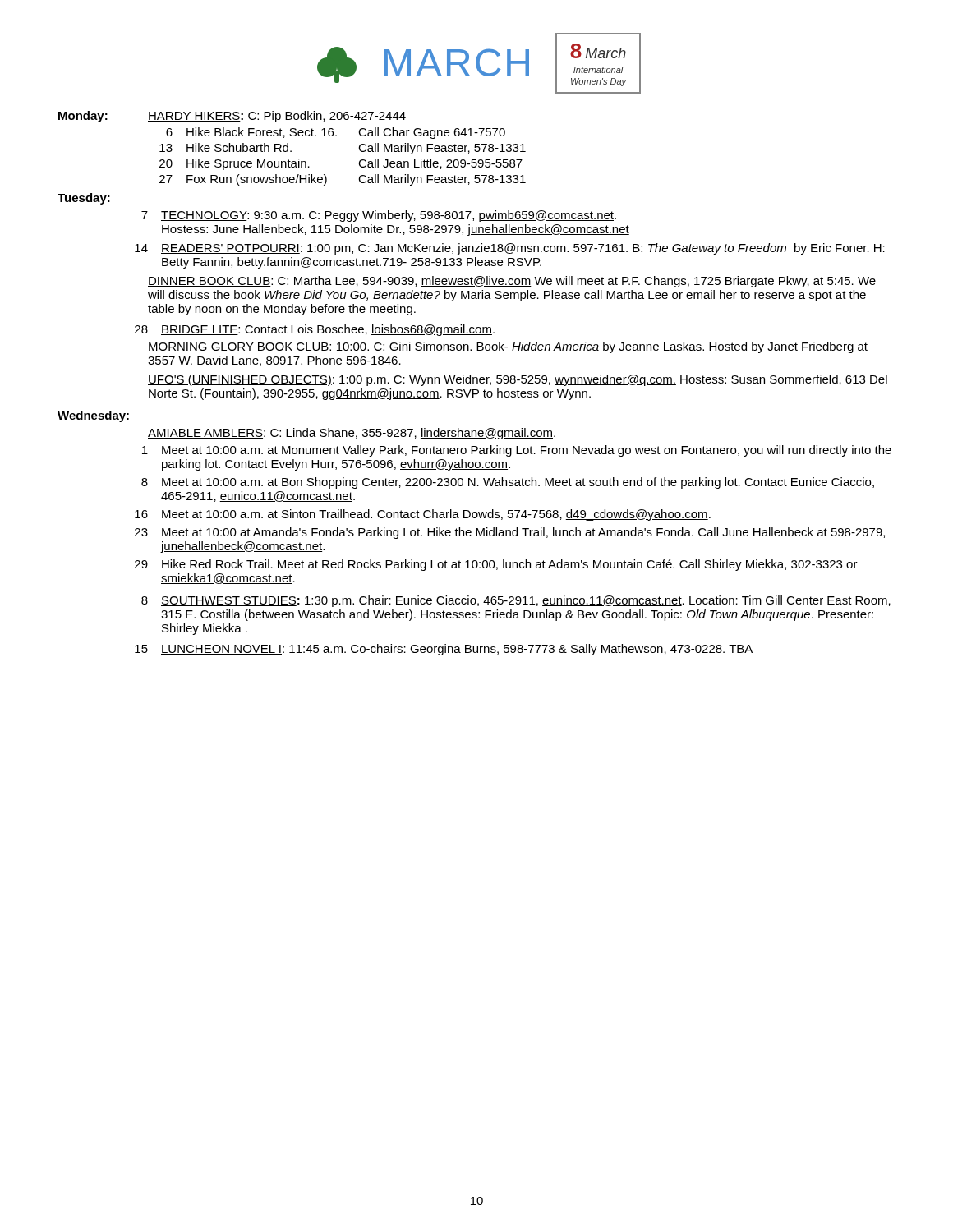Locate the region starting "23 Meet at 10:00"
Viewport: 953px width, 1232px height.
click(476, 538)
